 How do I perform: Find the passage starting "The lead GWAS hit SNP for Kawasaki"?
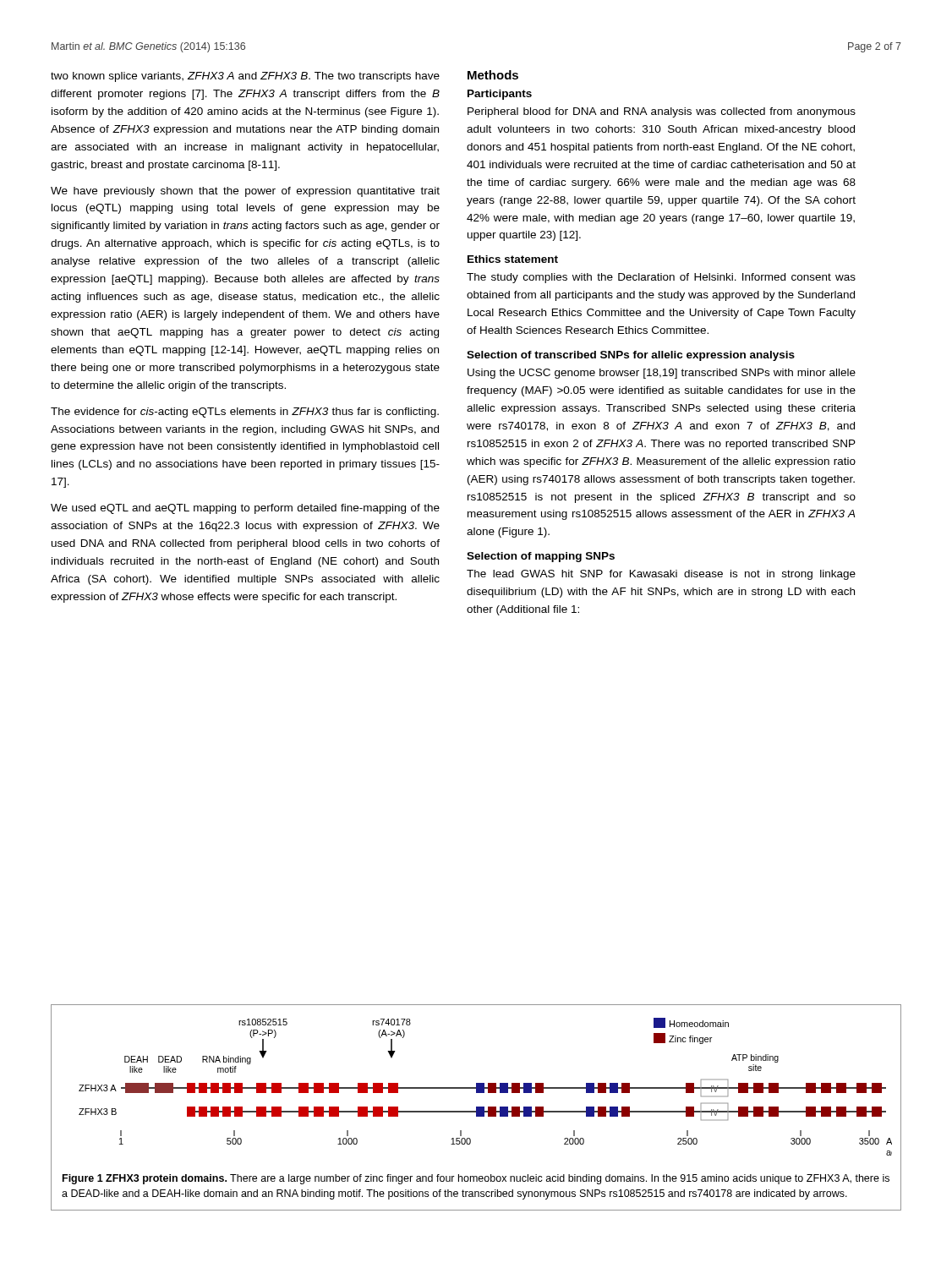(x=661, y=592)
